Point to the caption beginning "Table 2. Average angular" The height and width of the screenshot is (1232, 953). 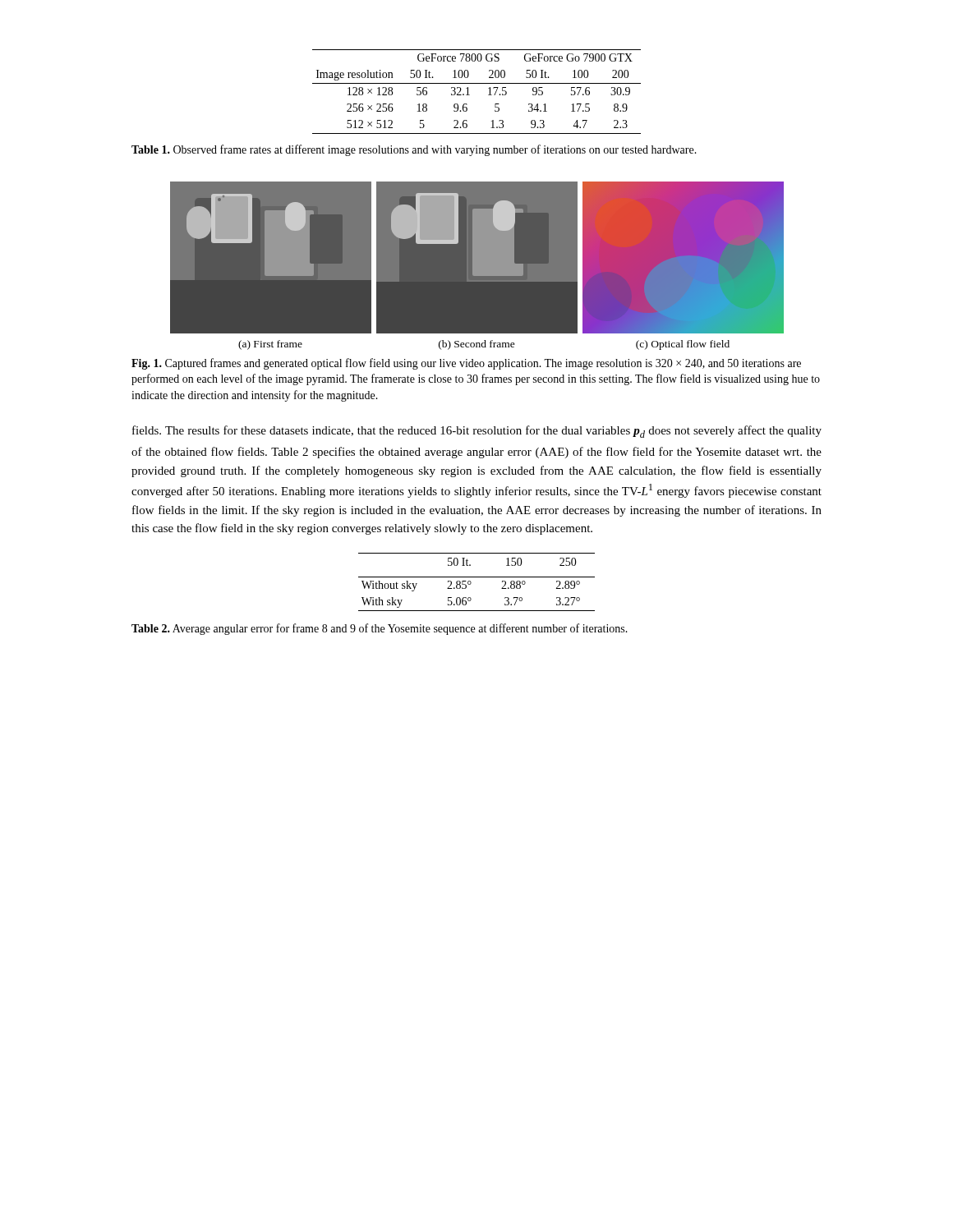[x=380, y=628]
